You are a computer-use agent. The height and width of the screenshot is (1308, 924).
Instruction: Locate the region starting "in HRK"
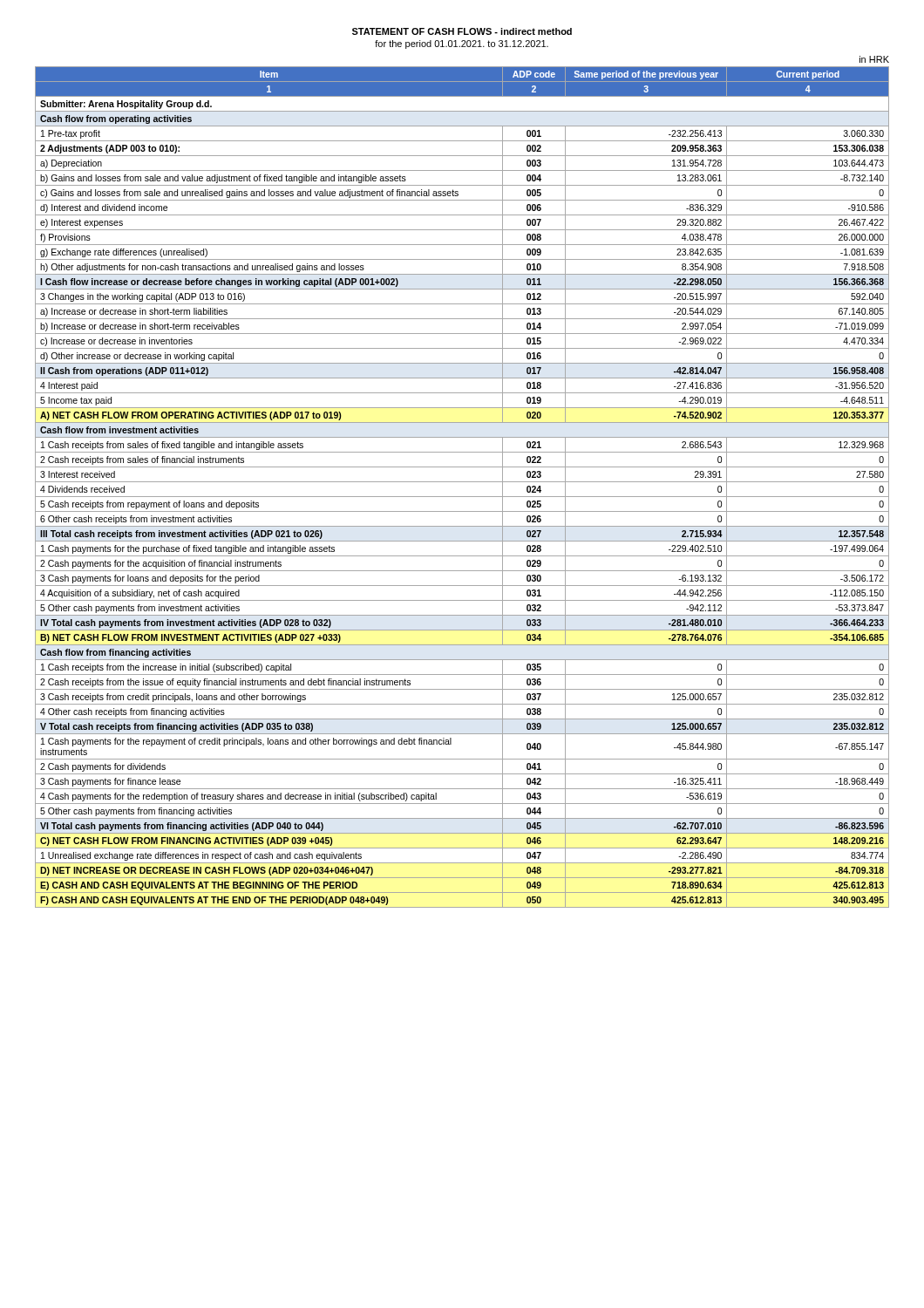[874, 59]
